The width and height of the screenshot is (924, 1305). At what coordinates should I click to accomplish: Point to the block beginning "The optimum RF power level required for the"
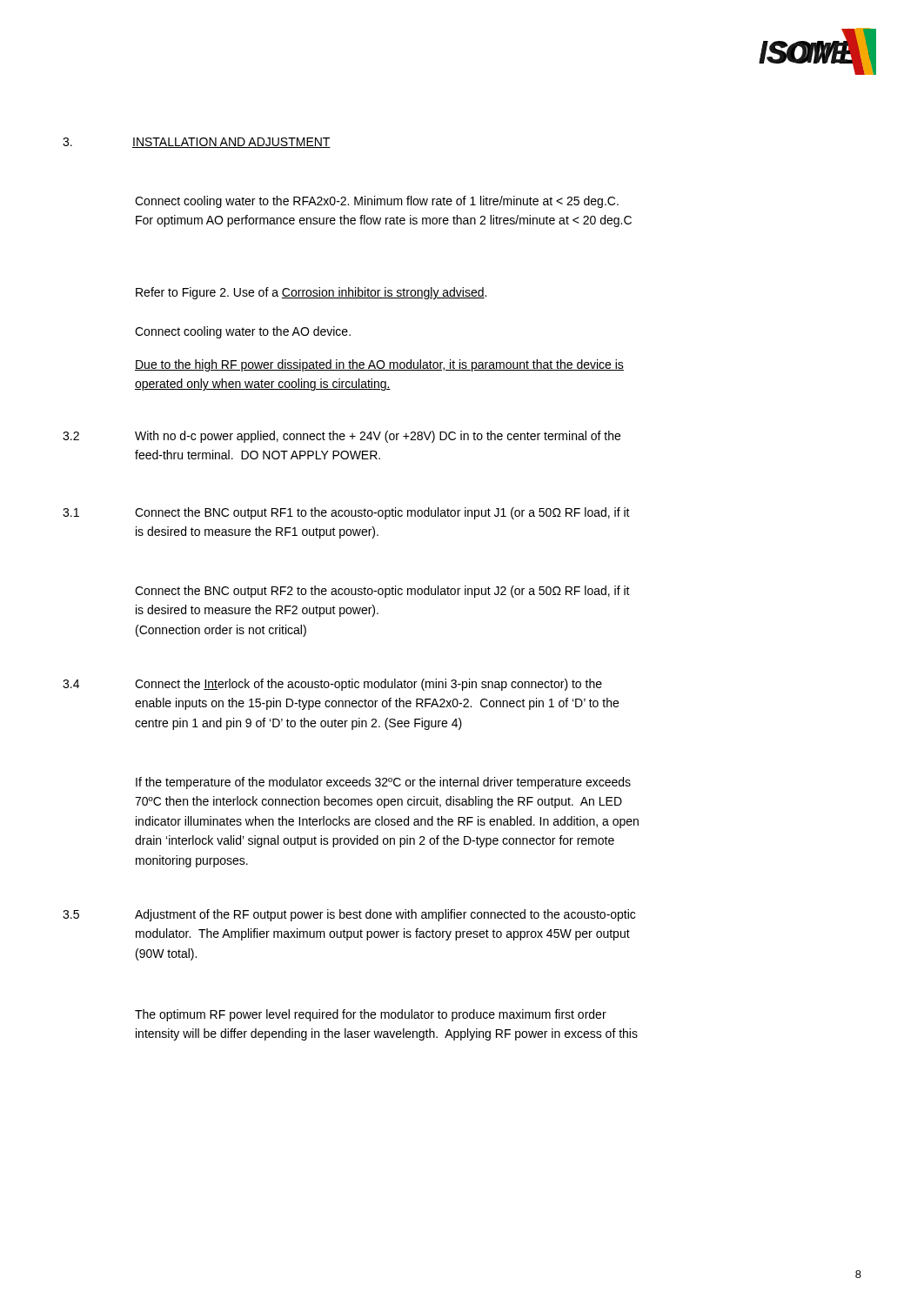(x=386, y=1024)
